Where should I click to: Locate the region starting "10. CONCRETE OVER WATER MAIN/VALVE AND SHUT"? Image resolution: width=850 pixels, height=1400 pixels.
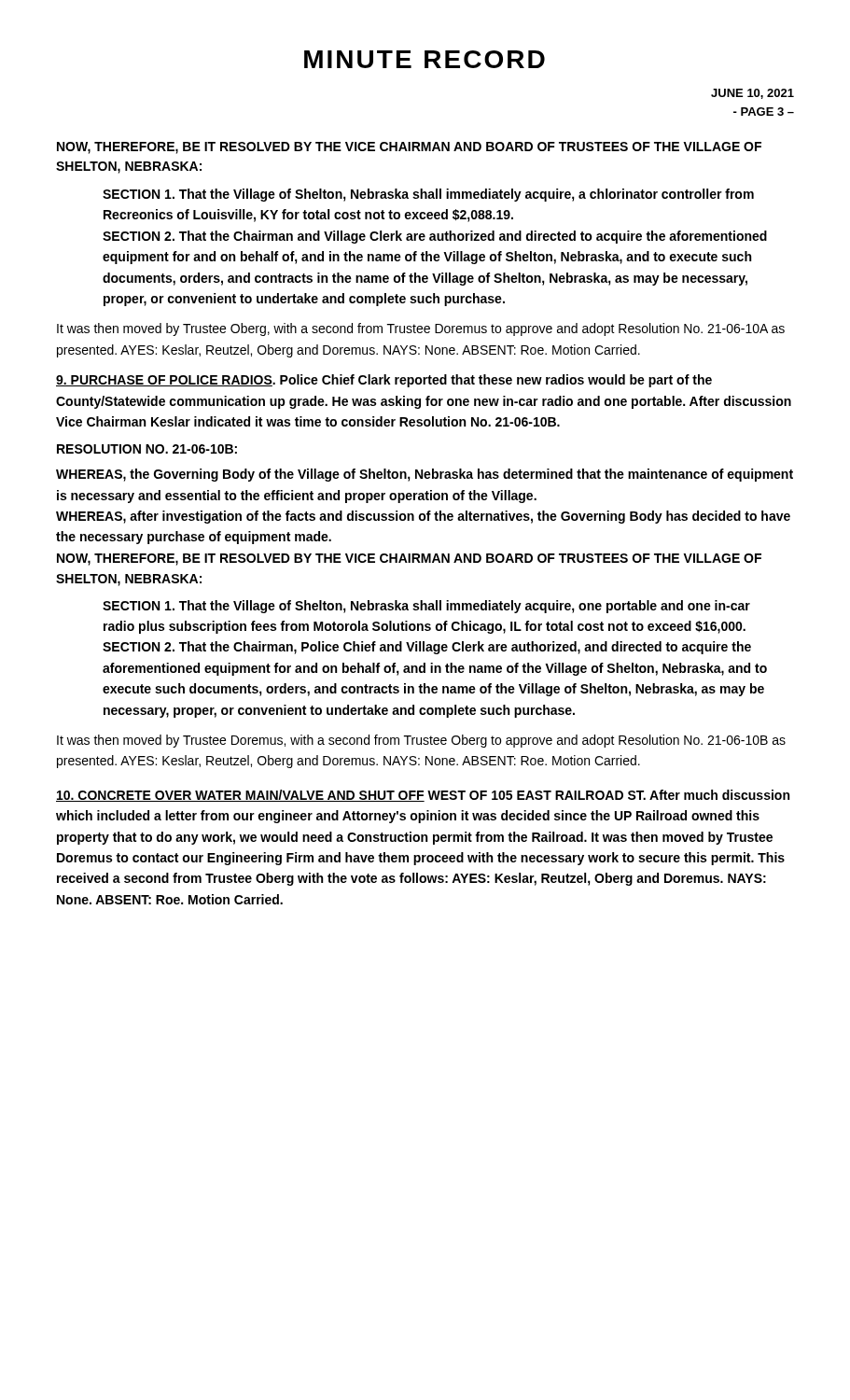coord(423,847)
